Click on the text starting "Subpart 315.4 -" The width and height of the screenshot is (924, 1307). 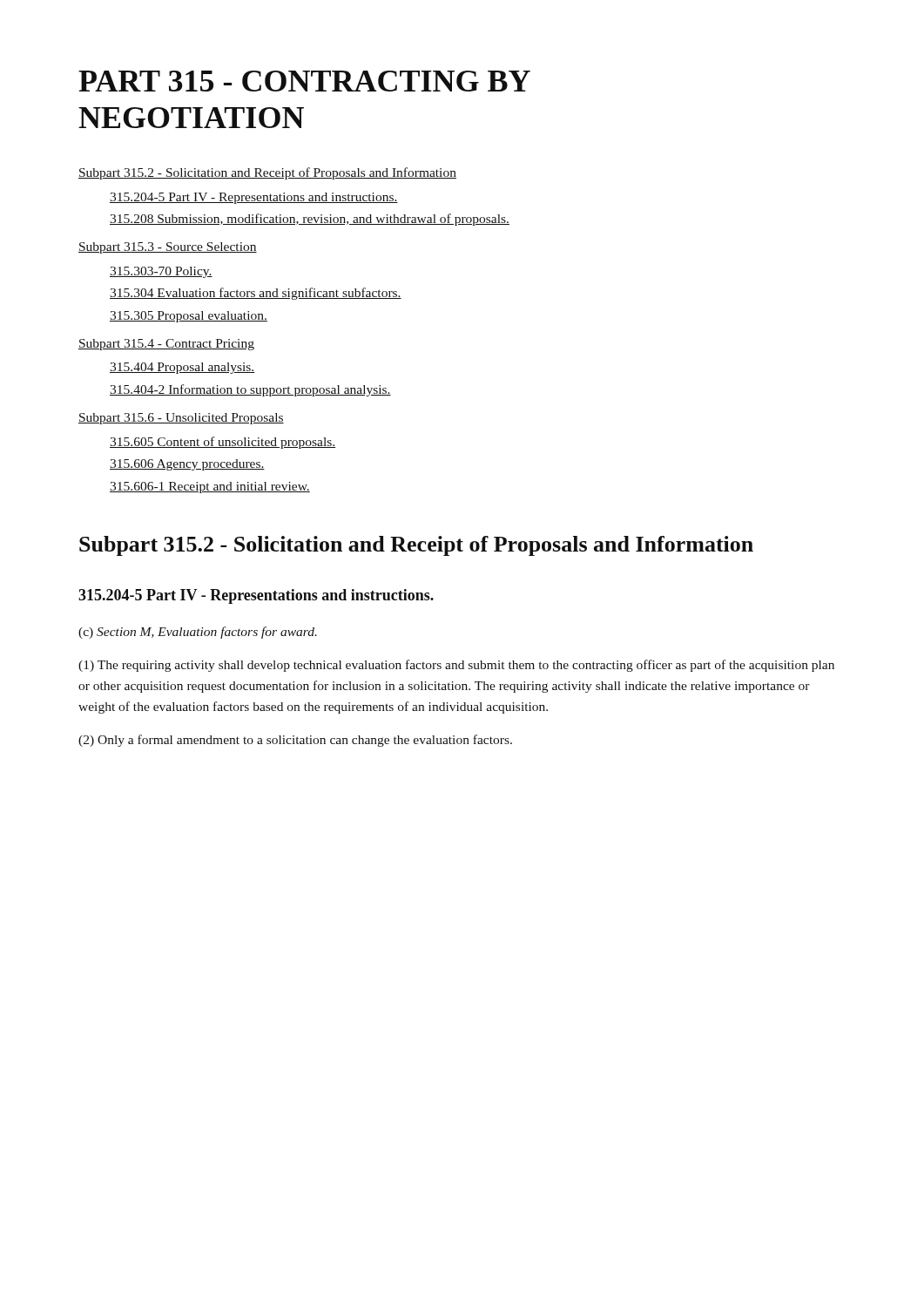tap(166, 343)
